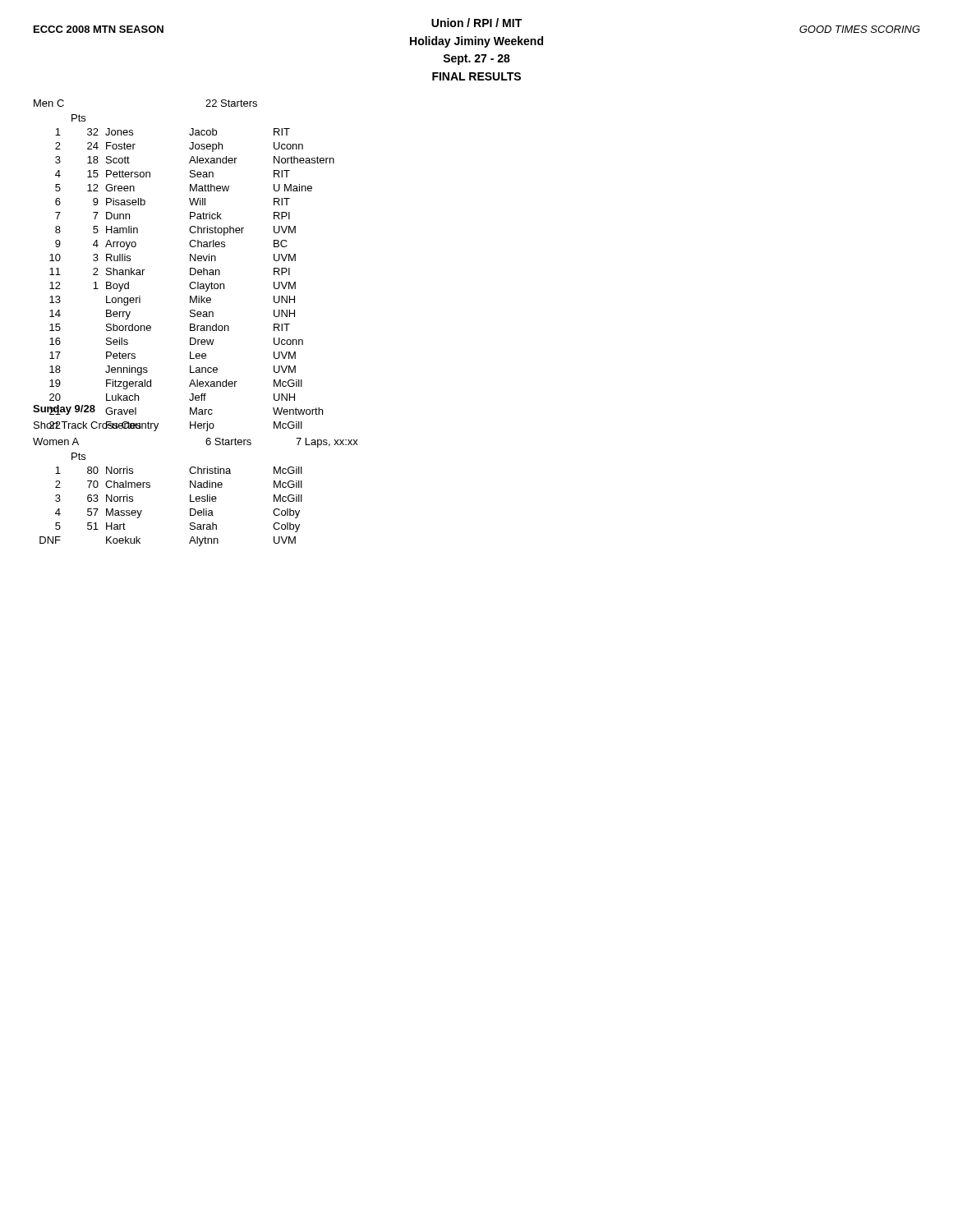Select the table that reads "U Maine"
Image resolution: width=953 pixels, height=1232 pixels.
click(x=196, y=271)
